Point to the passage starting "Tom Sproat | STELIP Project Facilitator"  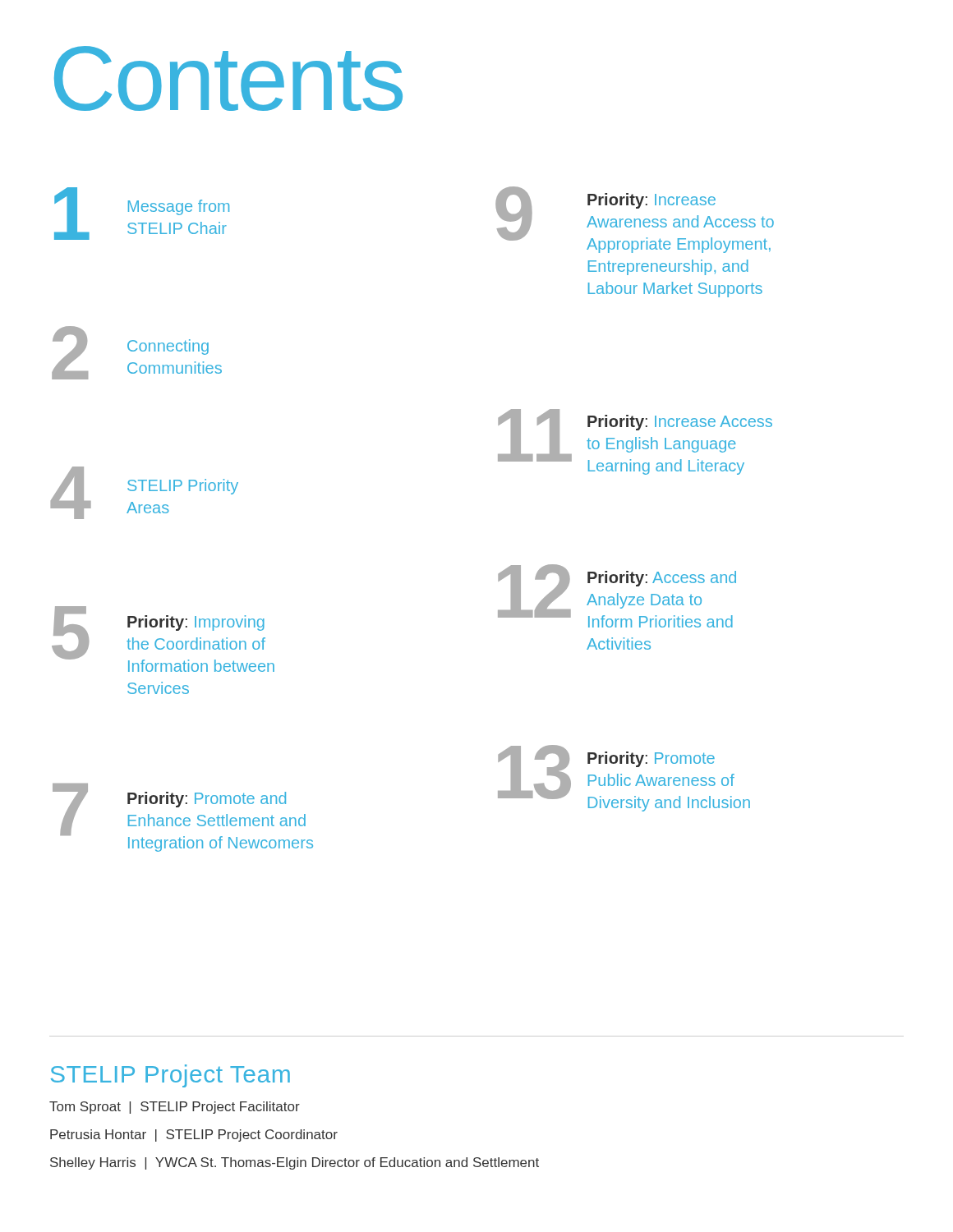174,1107
